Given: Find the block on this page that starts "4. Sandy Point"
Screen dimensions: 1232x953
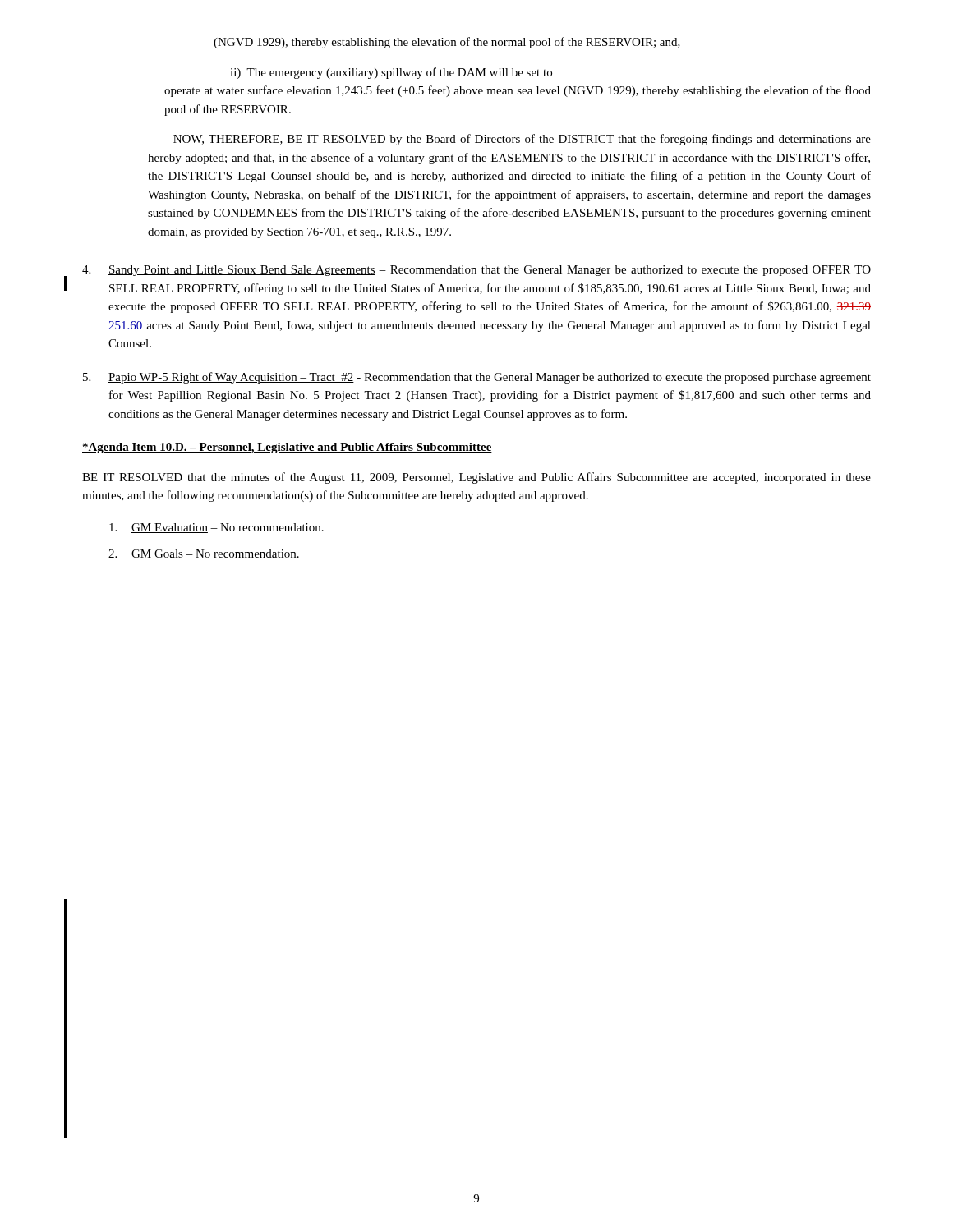Looking at the screenshot, I should (476, 307).
